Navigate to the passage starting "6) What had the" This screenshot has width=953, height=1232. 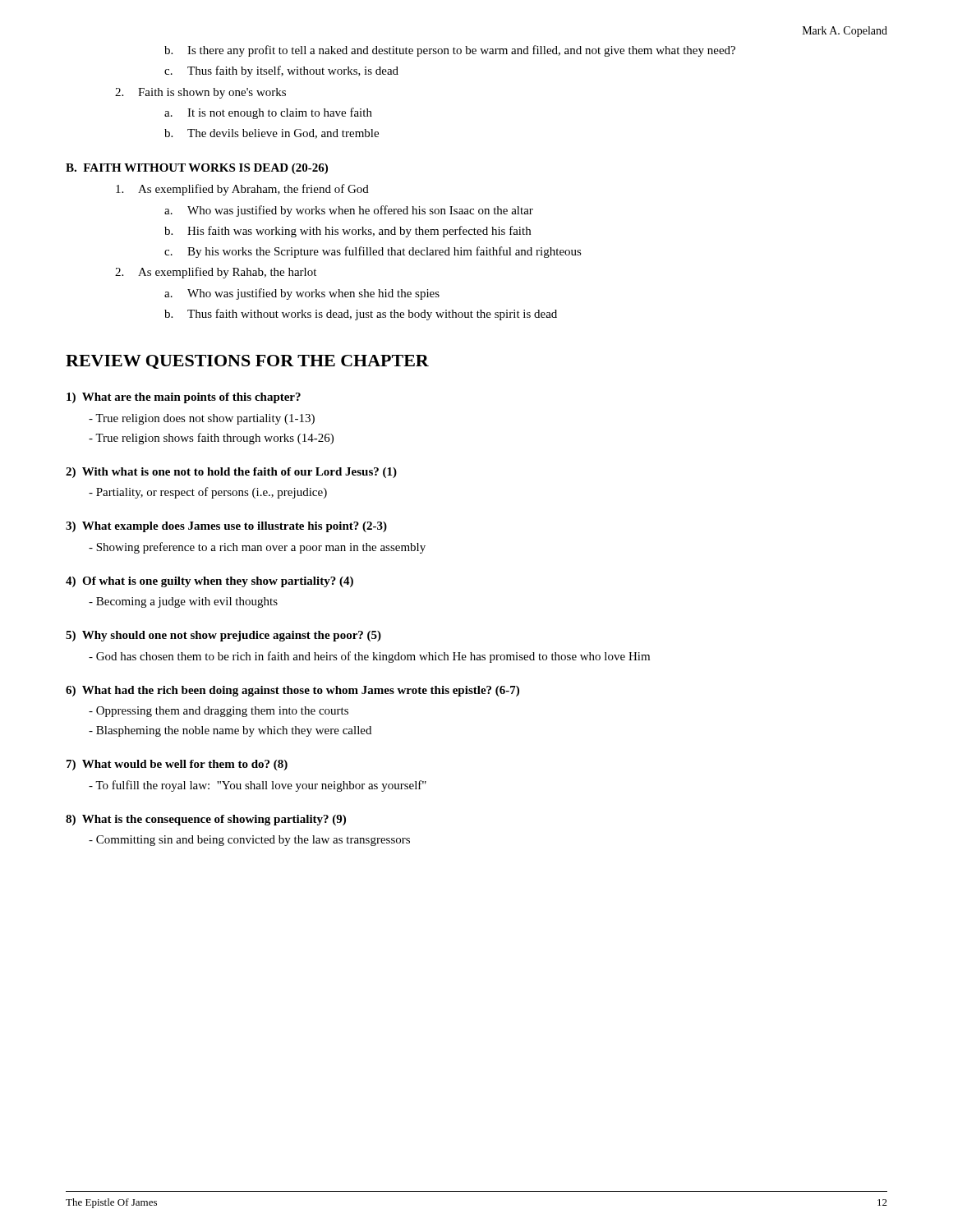[292, 691]
